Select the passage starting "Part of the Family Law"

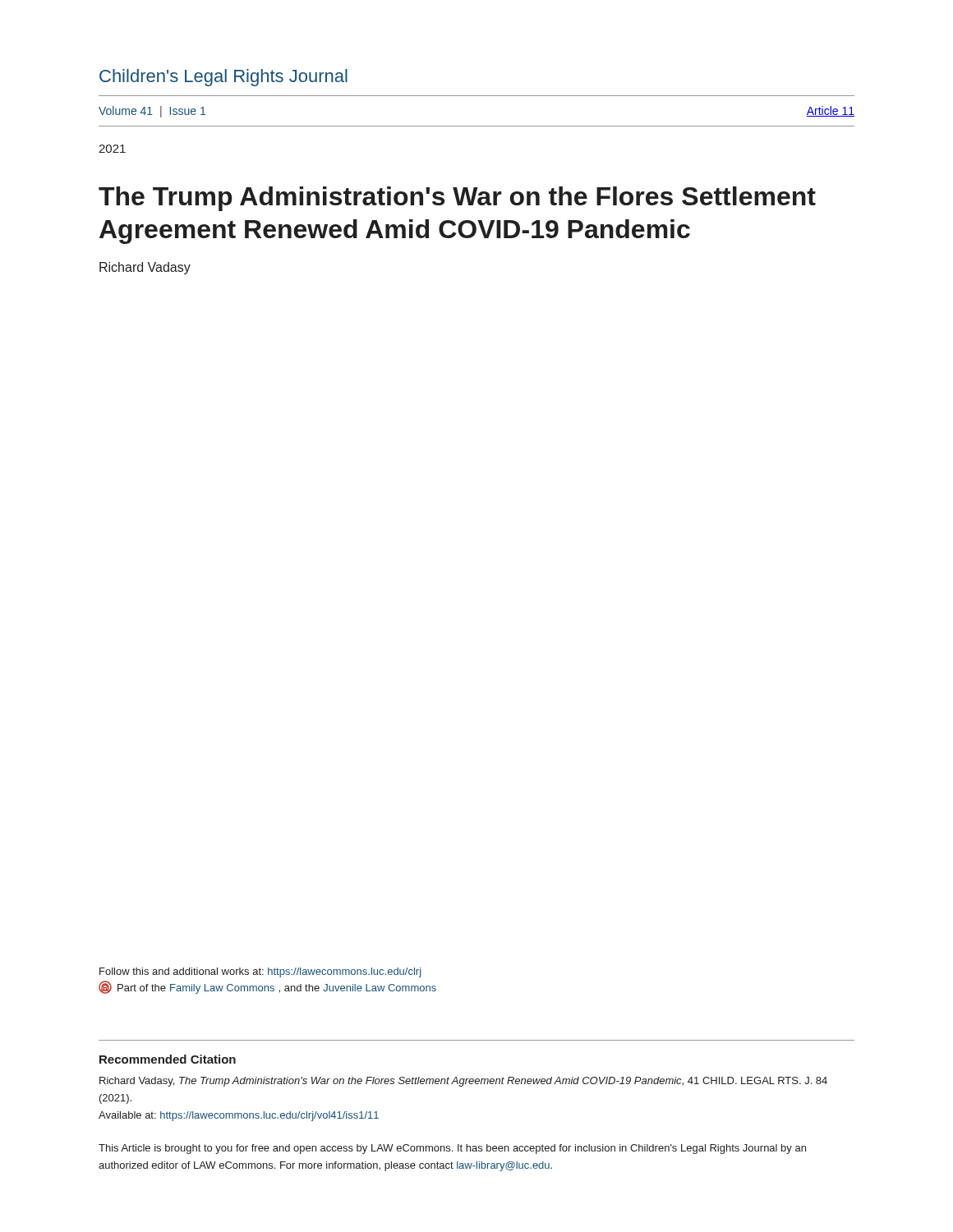tap(267, 987)
